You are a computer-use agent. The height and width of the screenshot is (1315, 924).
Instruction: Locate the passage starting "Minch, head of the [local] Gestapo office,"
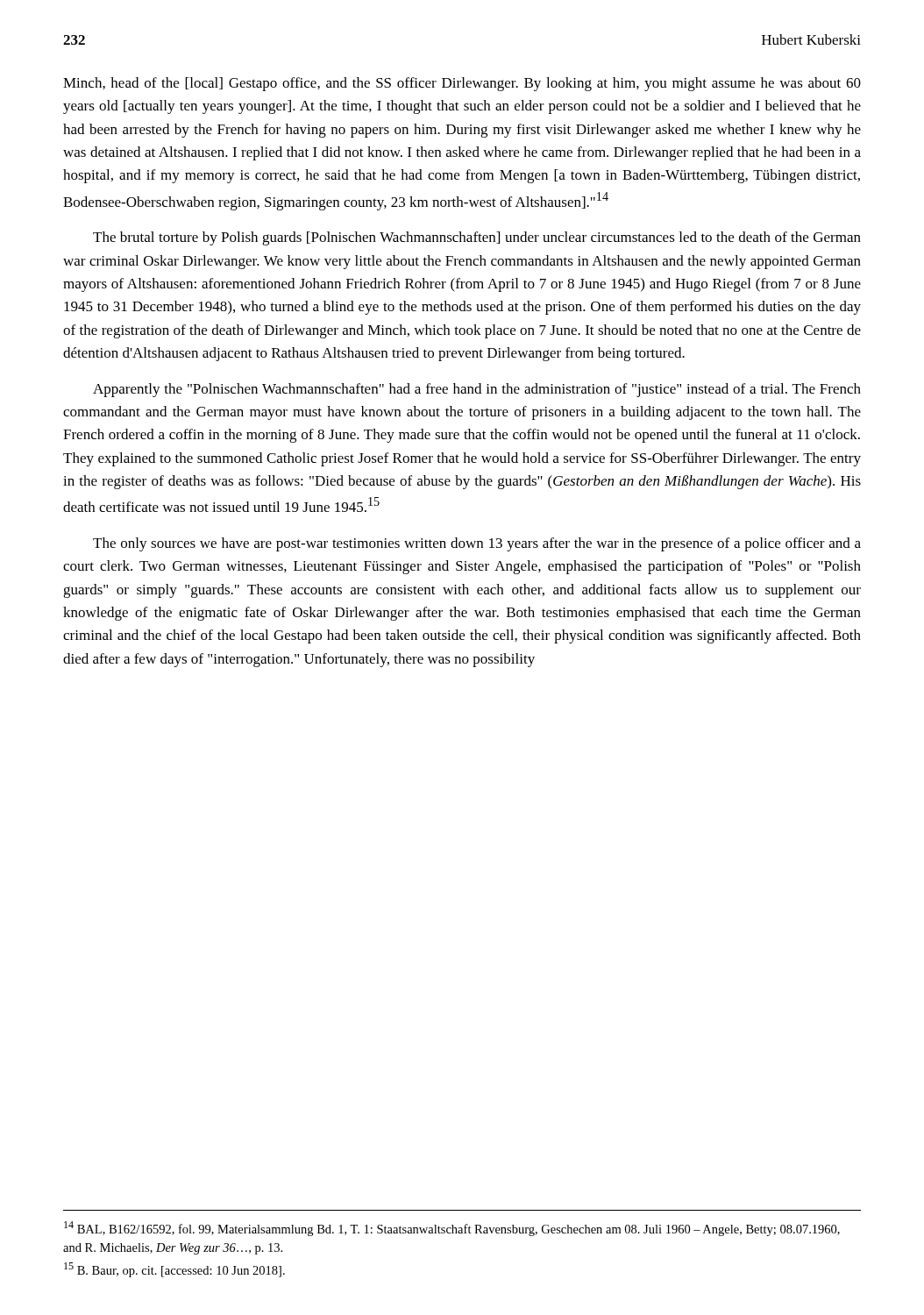tap(462, 84)
